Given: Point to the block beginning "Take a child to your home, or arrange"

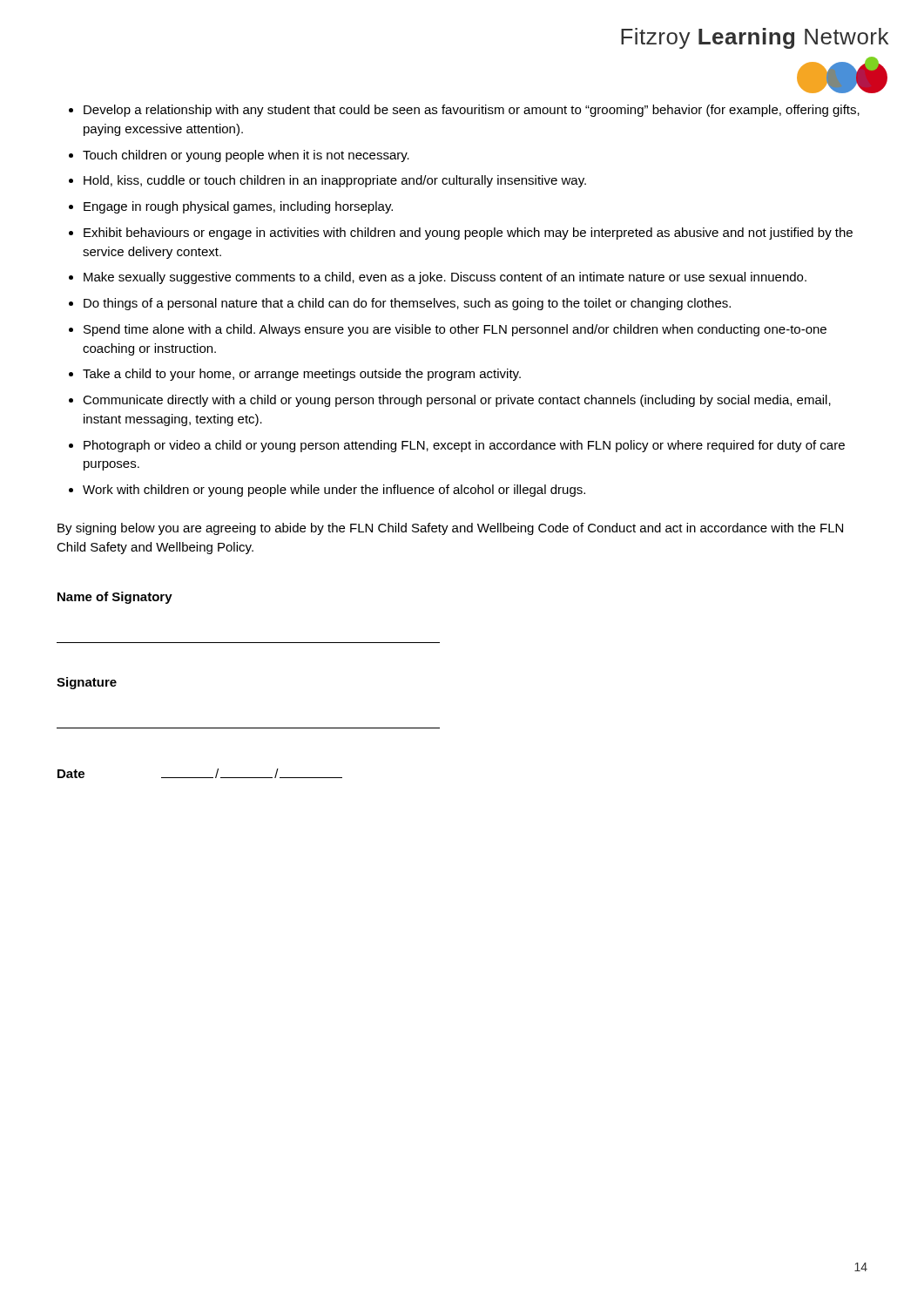Looking at the screenshot, I should click(x=302, y=374).
